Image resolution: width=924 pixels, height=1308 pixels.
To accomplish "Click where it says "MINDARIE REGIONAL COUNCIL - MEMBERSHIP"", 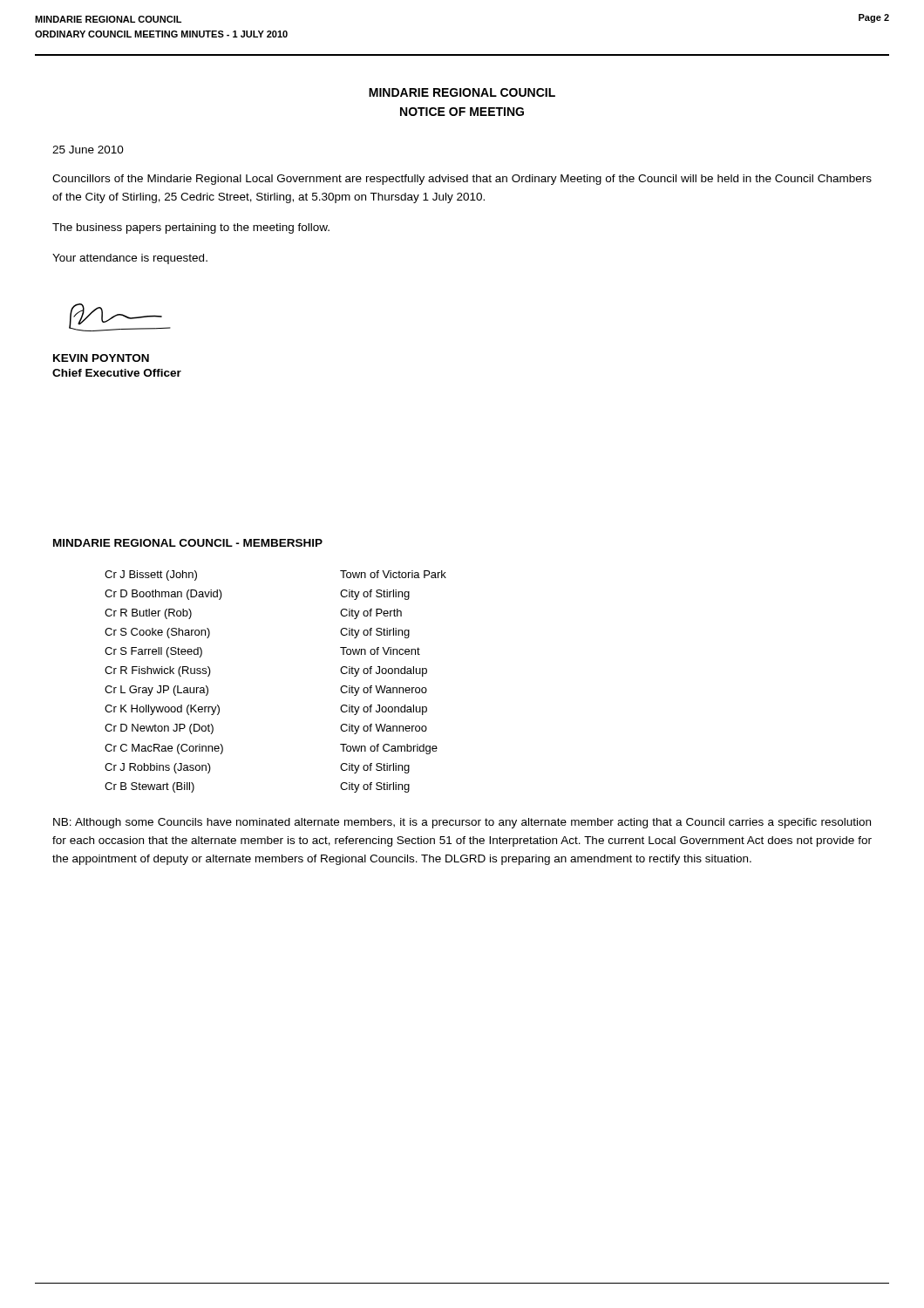I will 187,543.
